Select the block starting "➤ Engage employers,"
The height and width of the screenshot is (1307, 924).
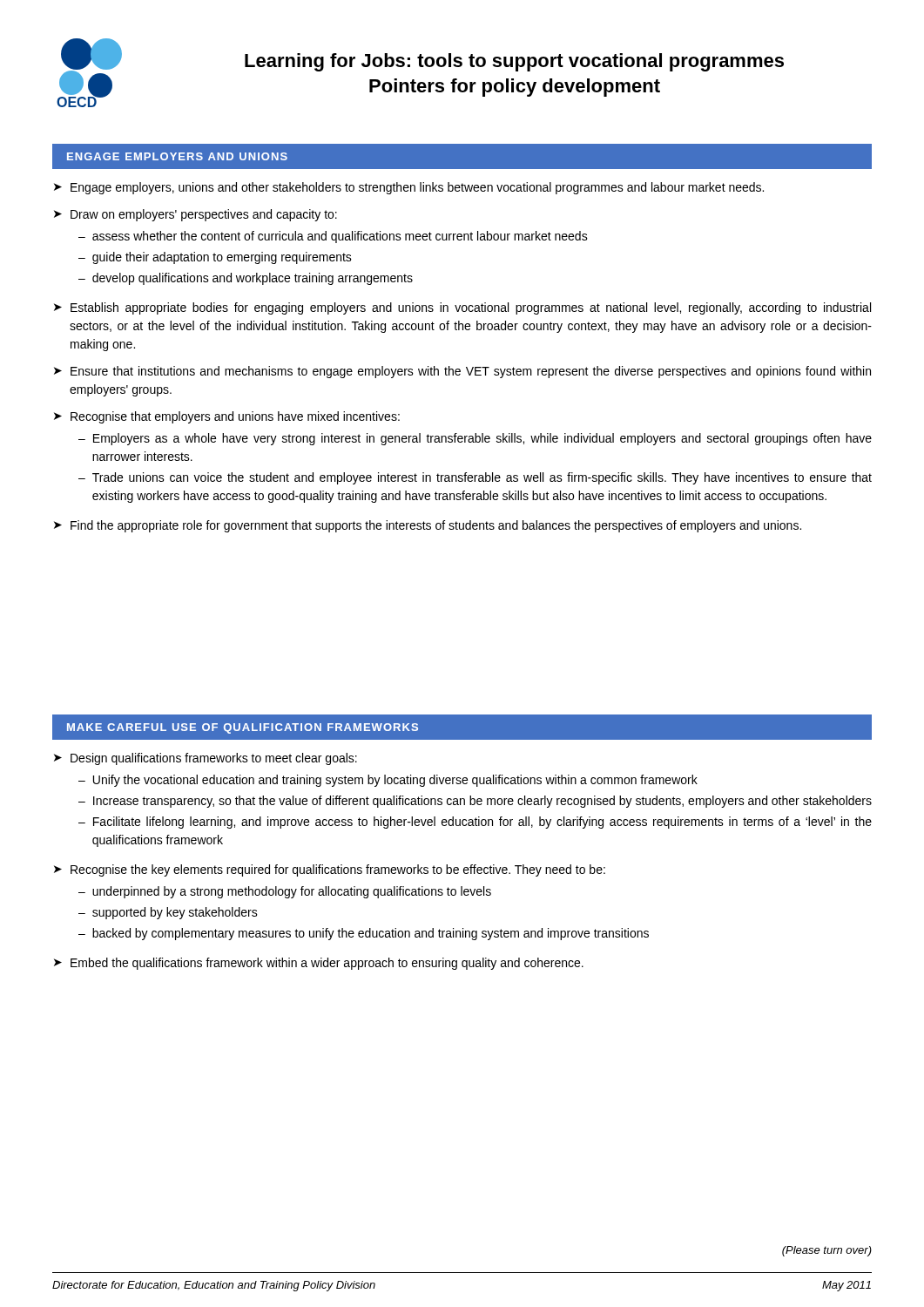point(462,188)
